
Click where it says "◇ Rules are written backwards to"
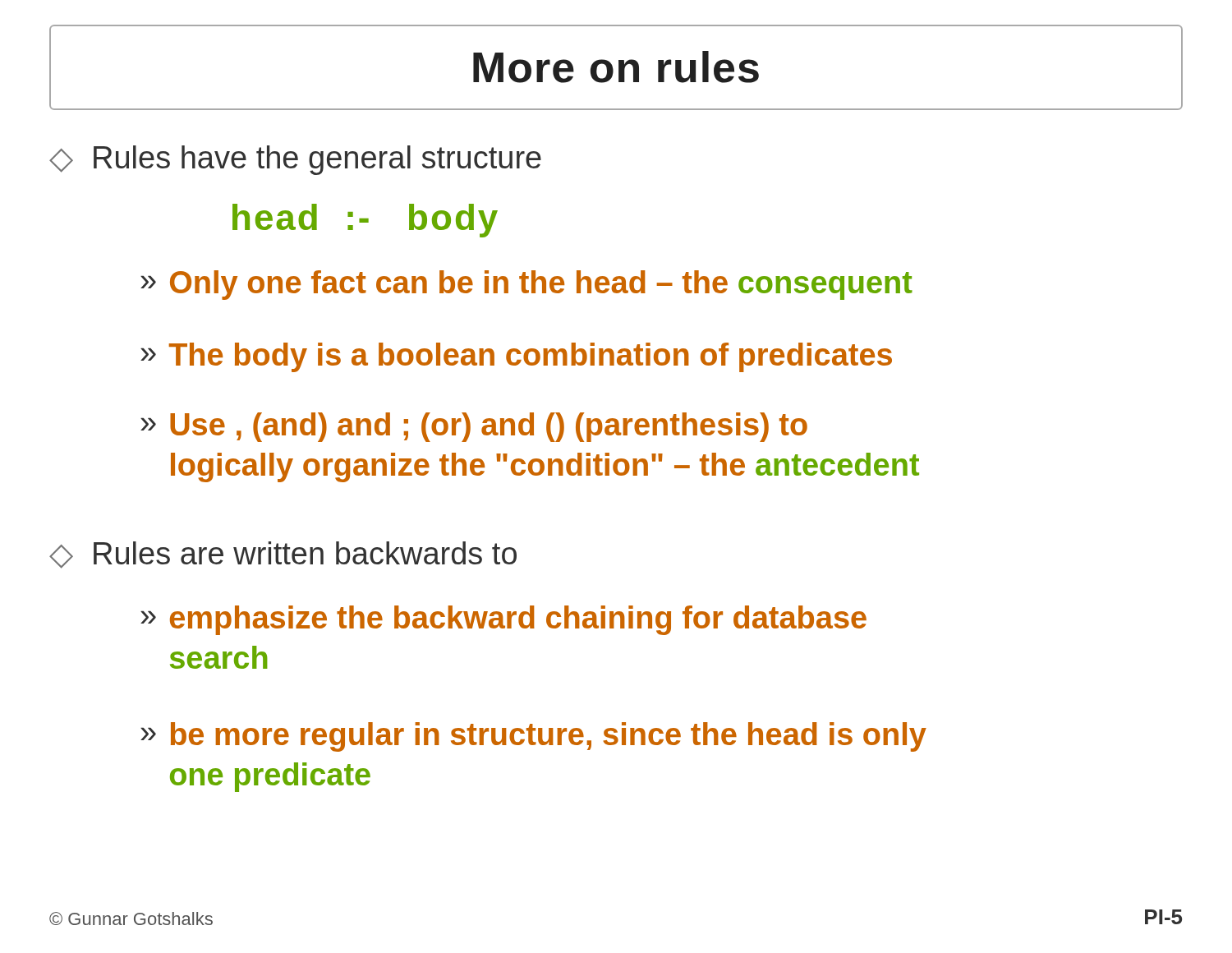pyautogui.click(x=284, y=554)
